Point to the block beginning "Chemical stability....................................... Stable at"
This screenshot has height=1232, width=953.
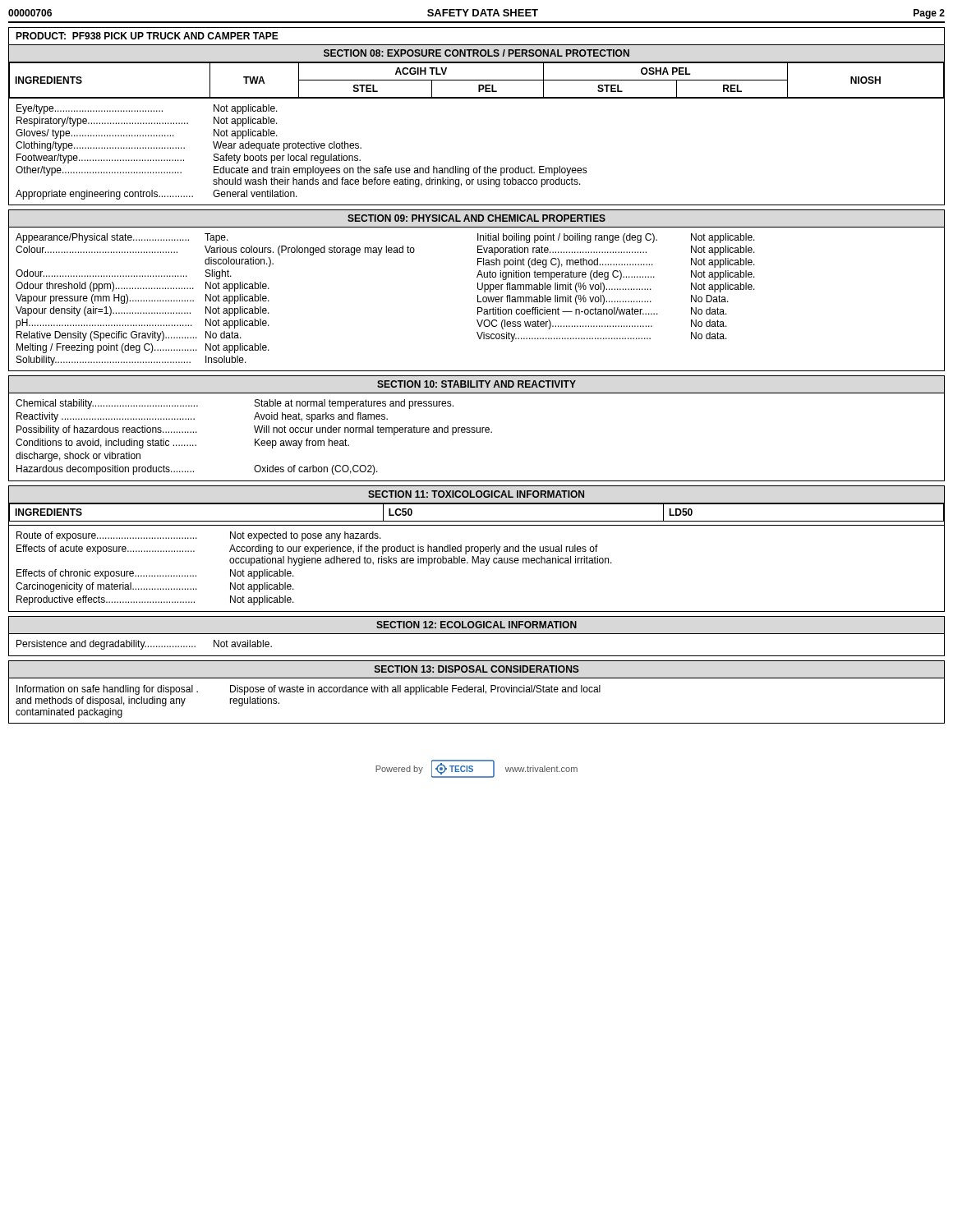[476, 436]
